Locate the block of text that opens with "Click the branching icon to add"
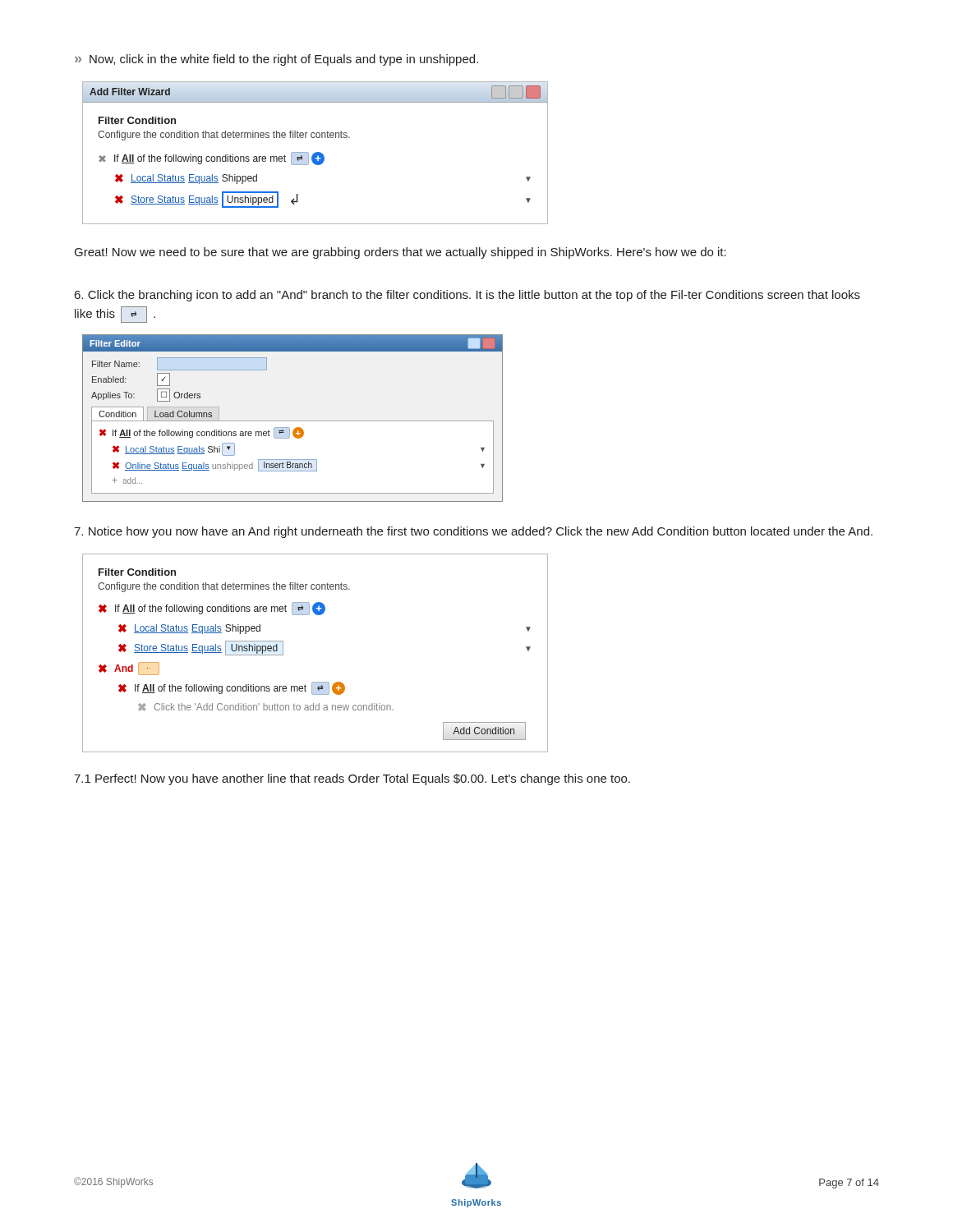The width and height of the screenshot is (953, 1232). point(467,305)
